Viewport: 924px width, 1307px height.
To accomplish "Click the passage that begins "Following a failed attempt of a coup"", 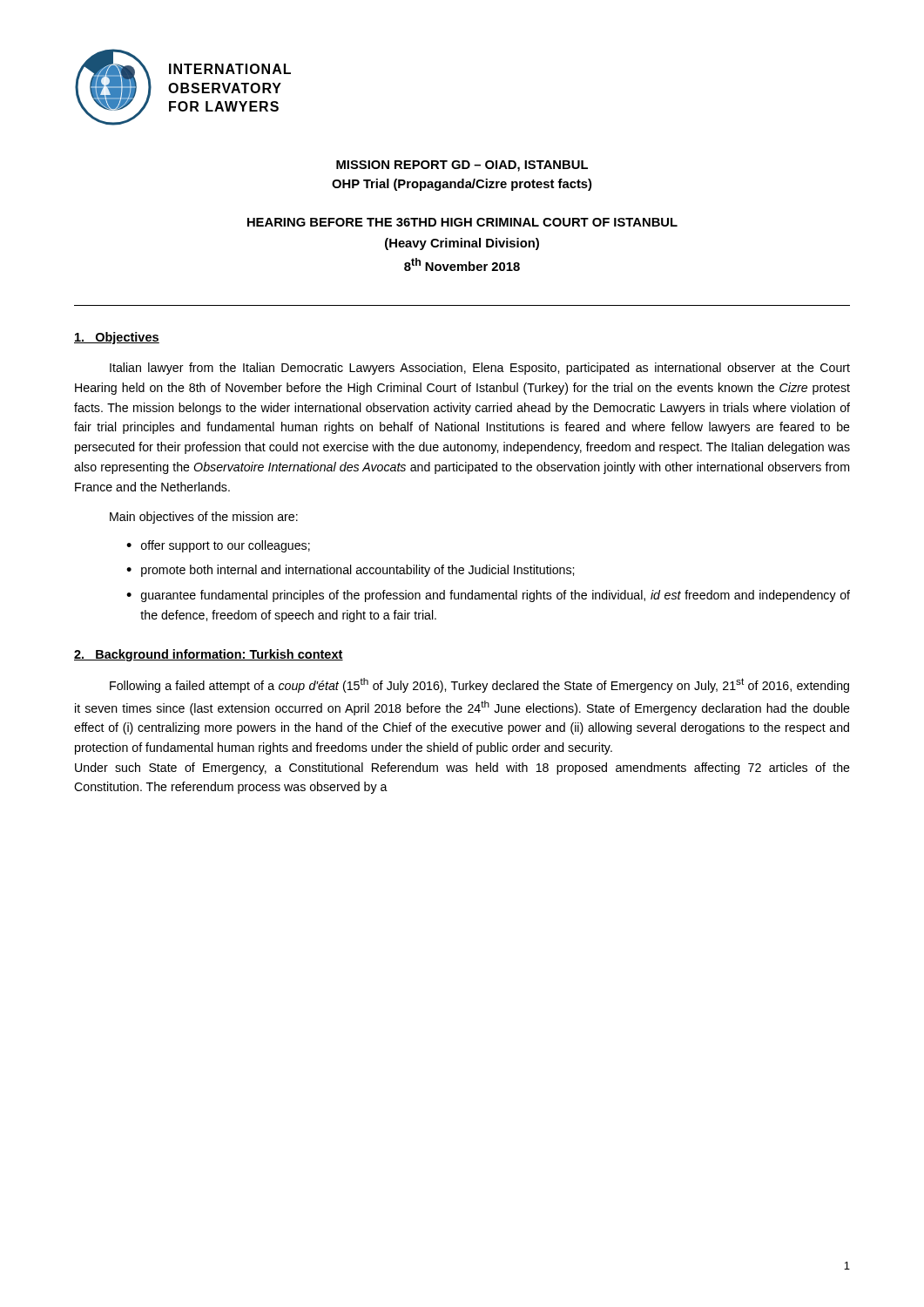I will click(x=462, y=735).
